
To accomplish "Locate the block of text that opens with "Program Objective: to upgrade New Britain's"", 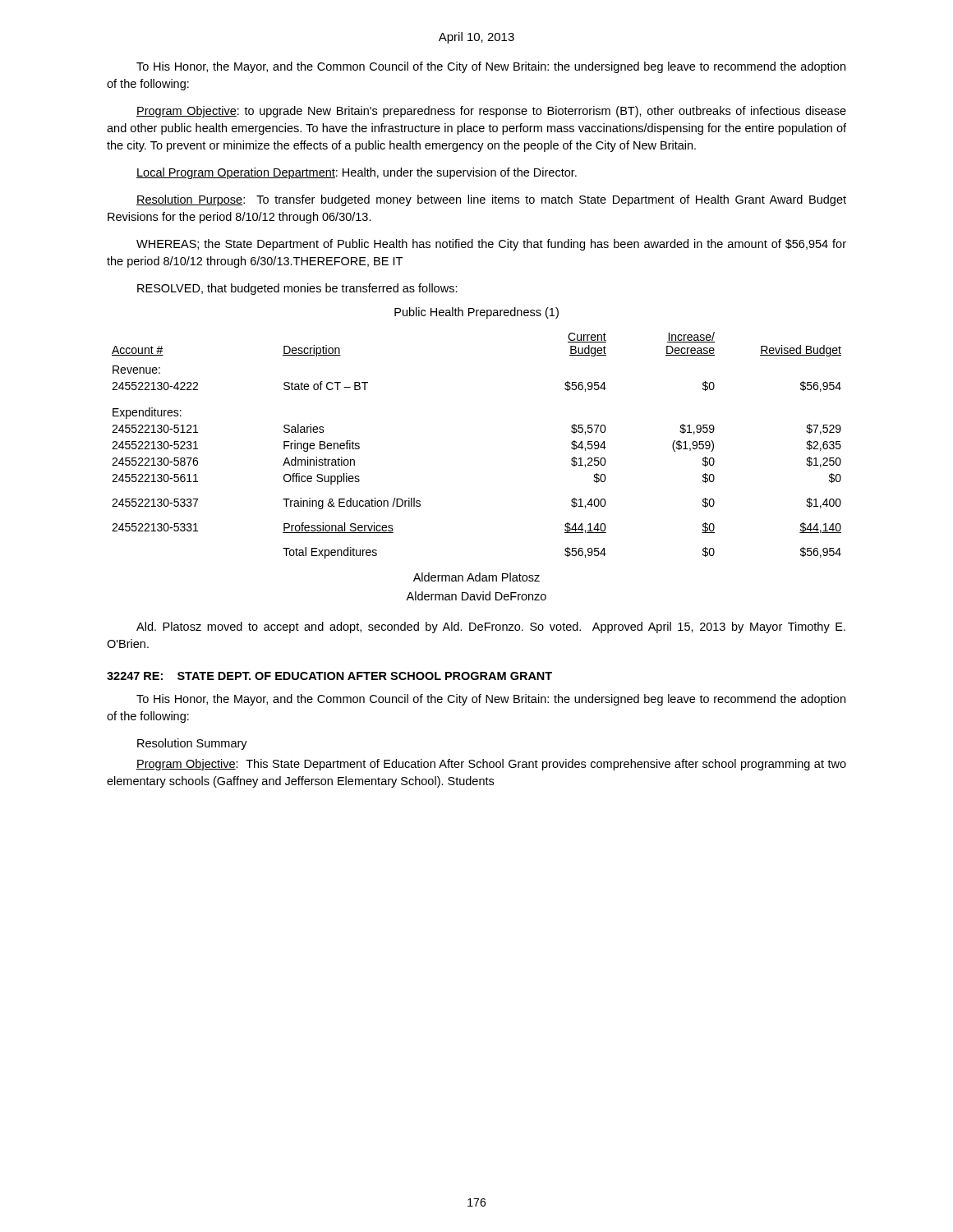I will coord(476,128).
